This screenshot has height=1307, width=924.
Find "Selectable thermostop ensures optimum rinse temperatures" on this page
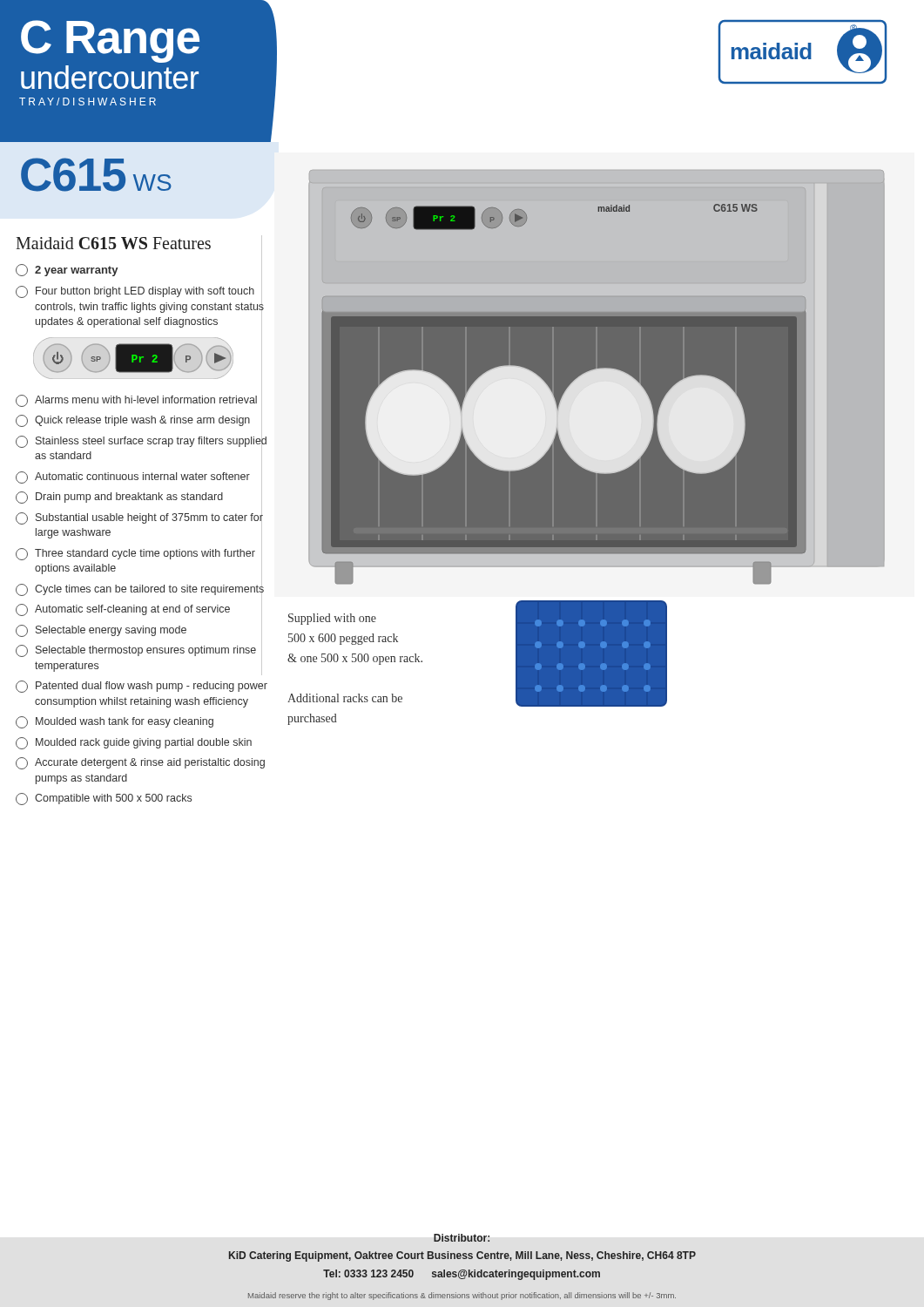(x=146, y=658)
